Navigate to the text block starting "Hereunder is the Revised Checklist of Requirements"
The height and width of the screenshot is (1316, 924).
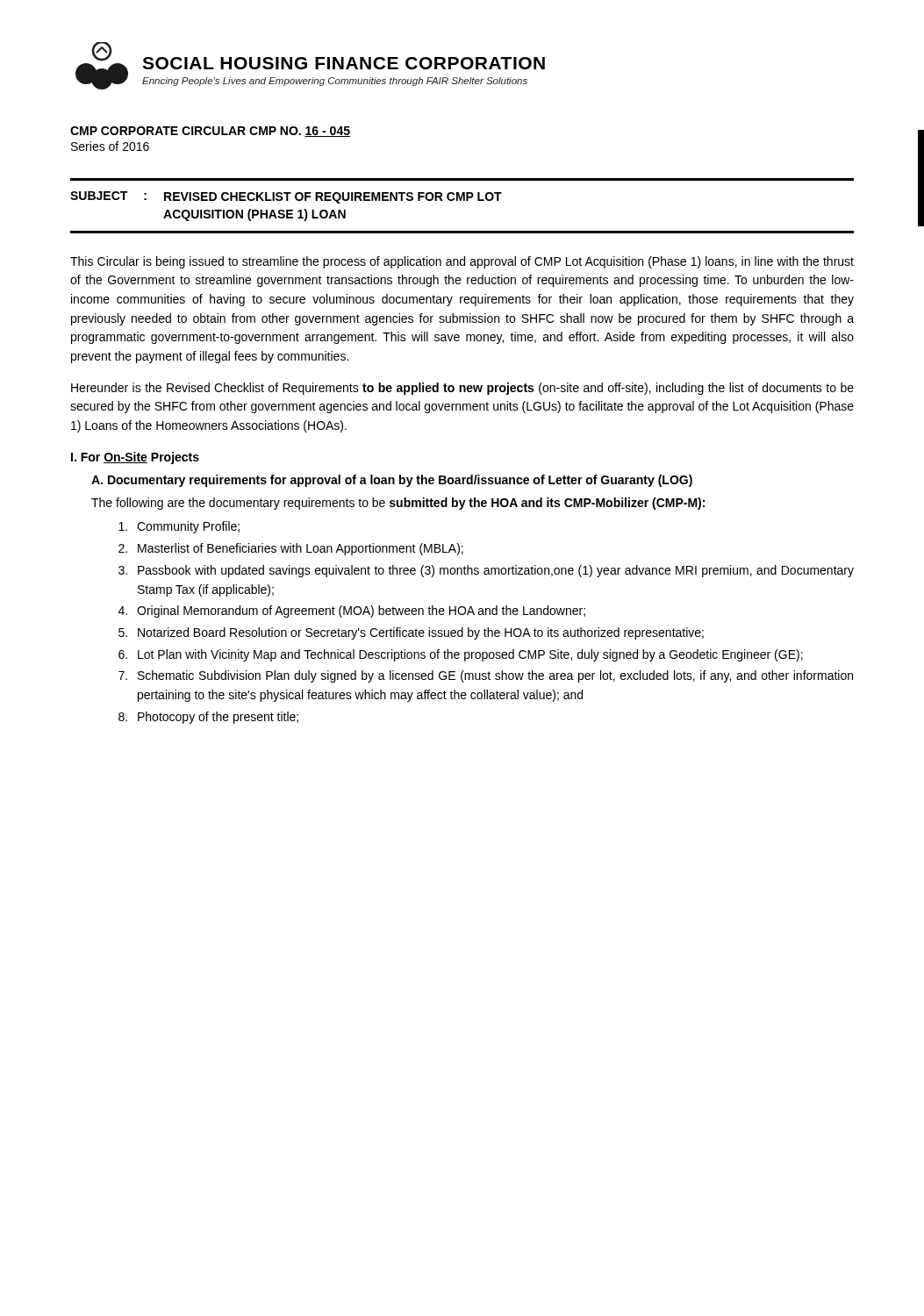[462, 407]
